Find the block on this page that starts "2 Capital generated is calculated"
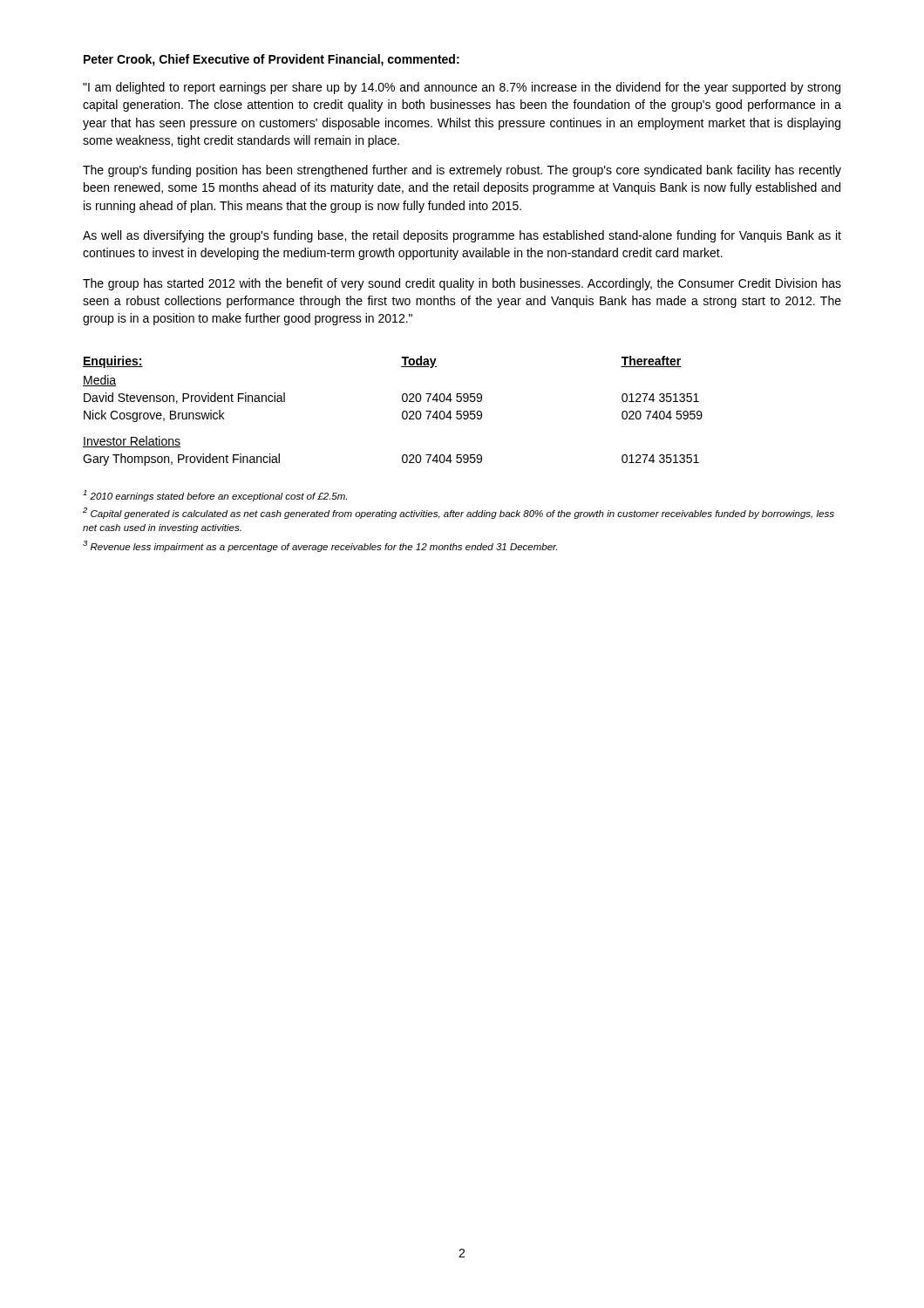This screenshot has height=1308, width=924. coord(458,519)
